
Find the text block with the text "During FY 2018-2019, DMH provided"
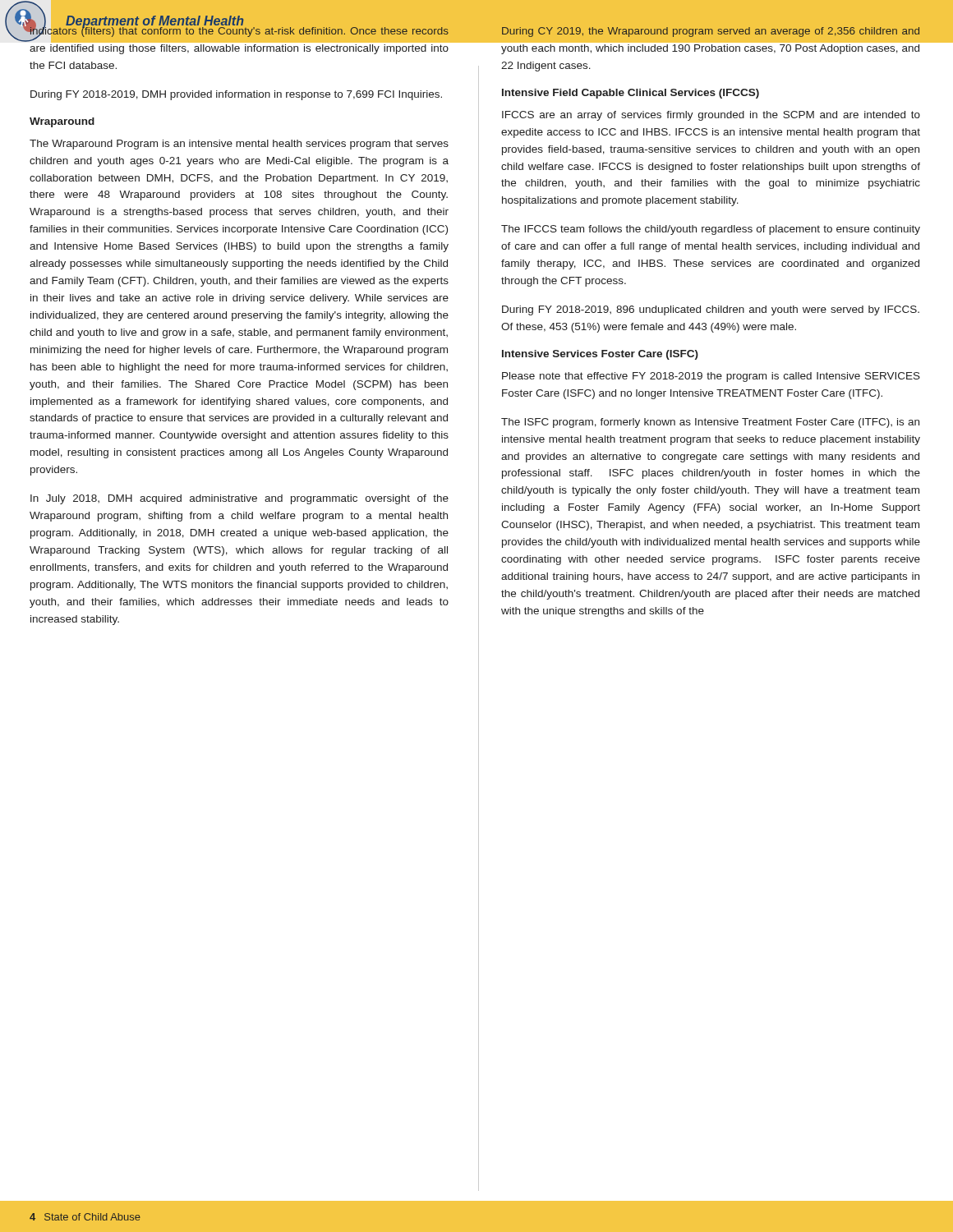point(236,94)
